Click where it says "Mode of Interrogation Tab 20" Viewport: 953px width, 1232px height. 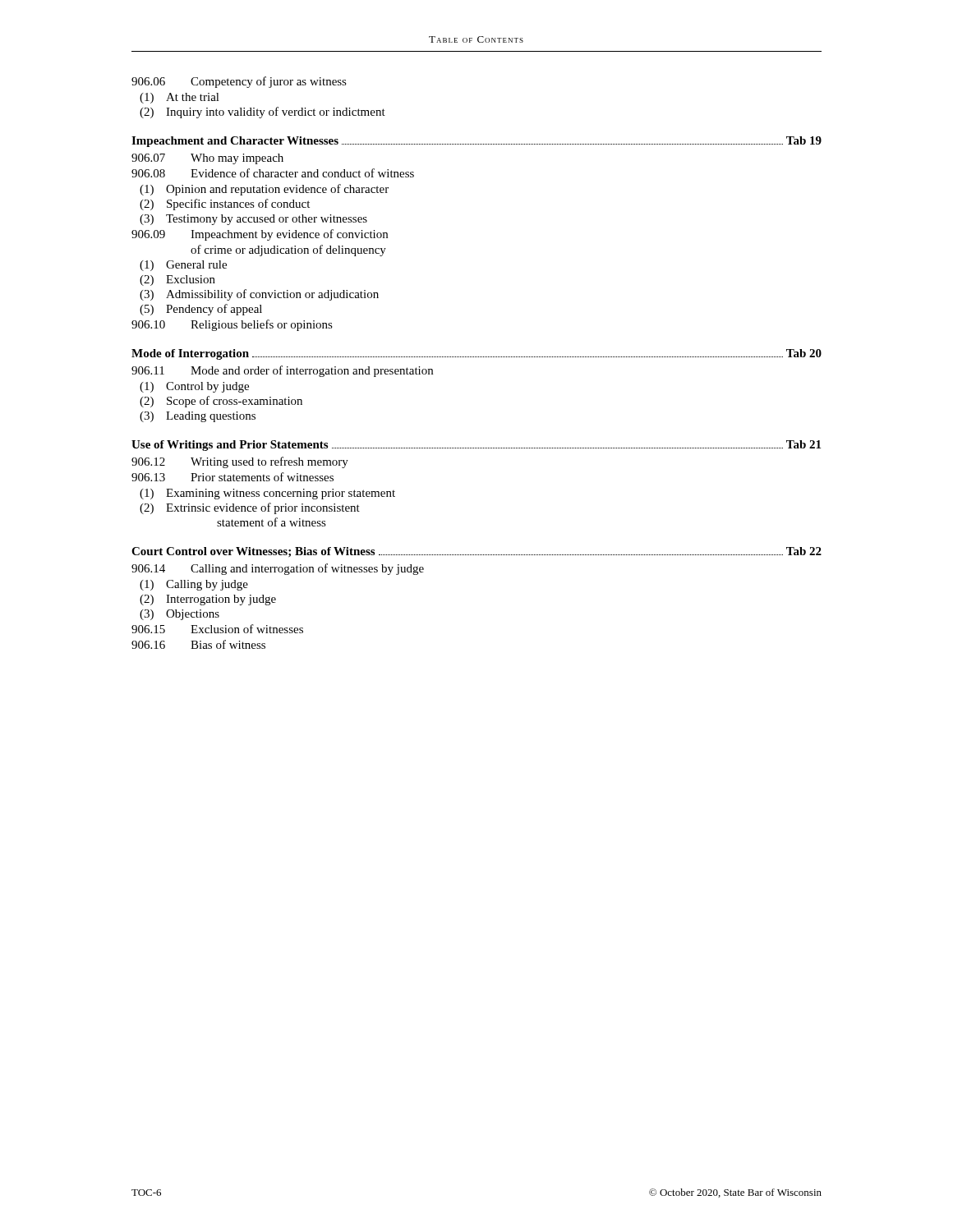476,354
